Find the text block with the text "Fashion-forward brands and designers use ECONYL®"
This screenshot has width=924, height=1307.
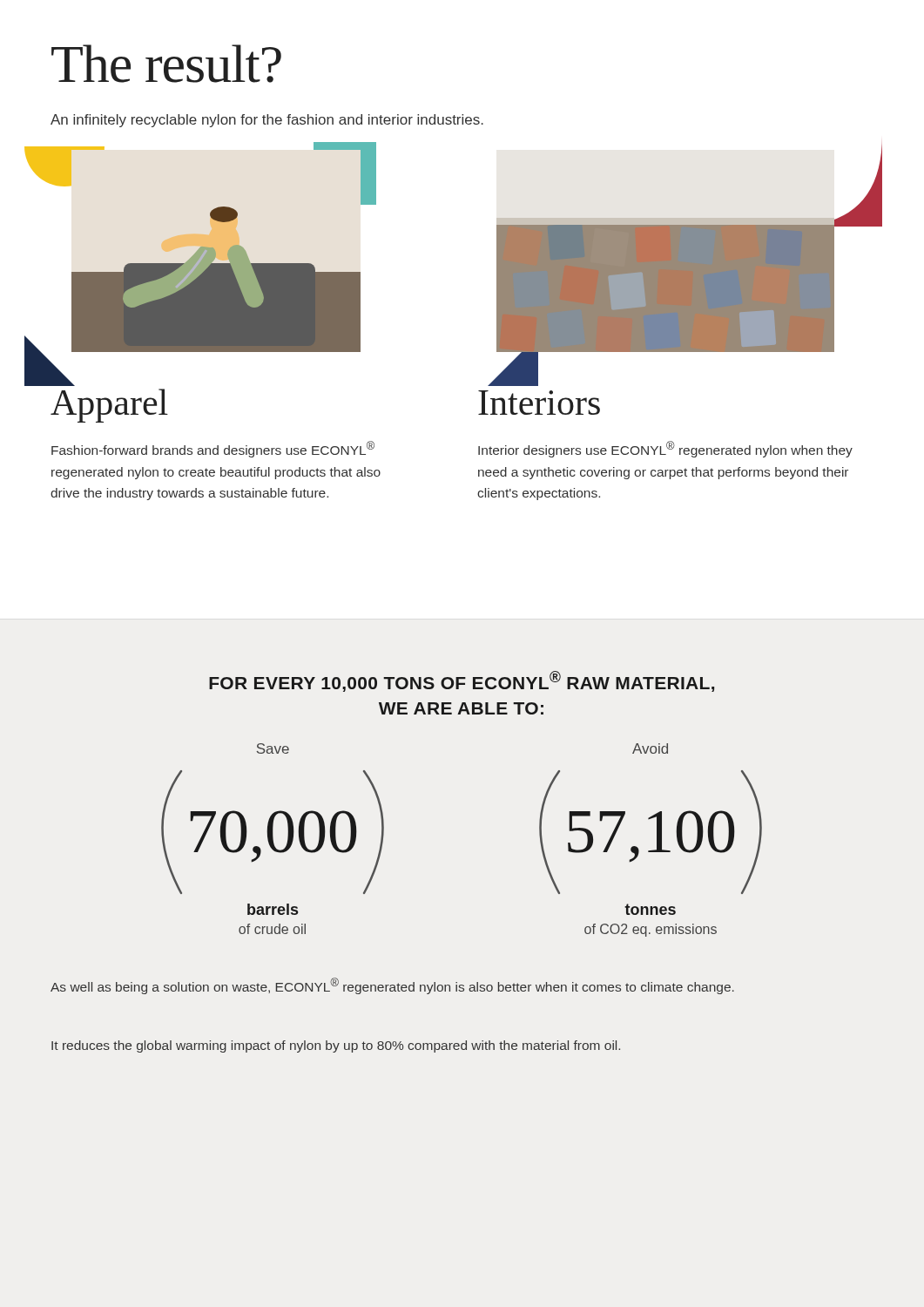click(x=216, y=470)
